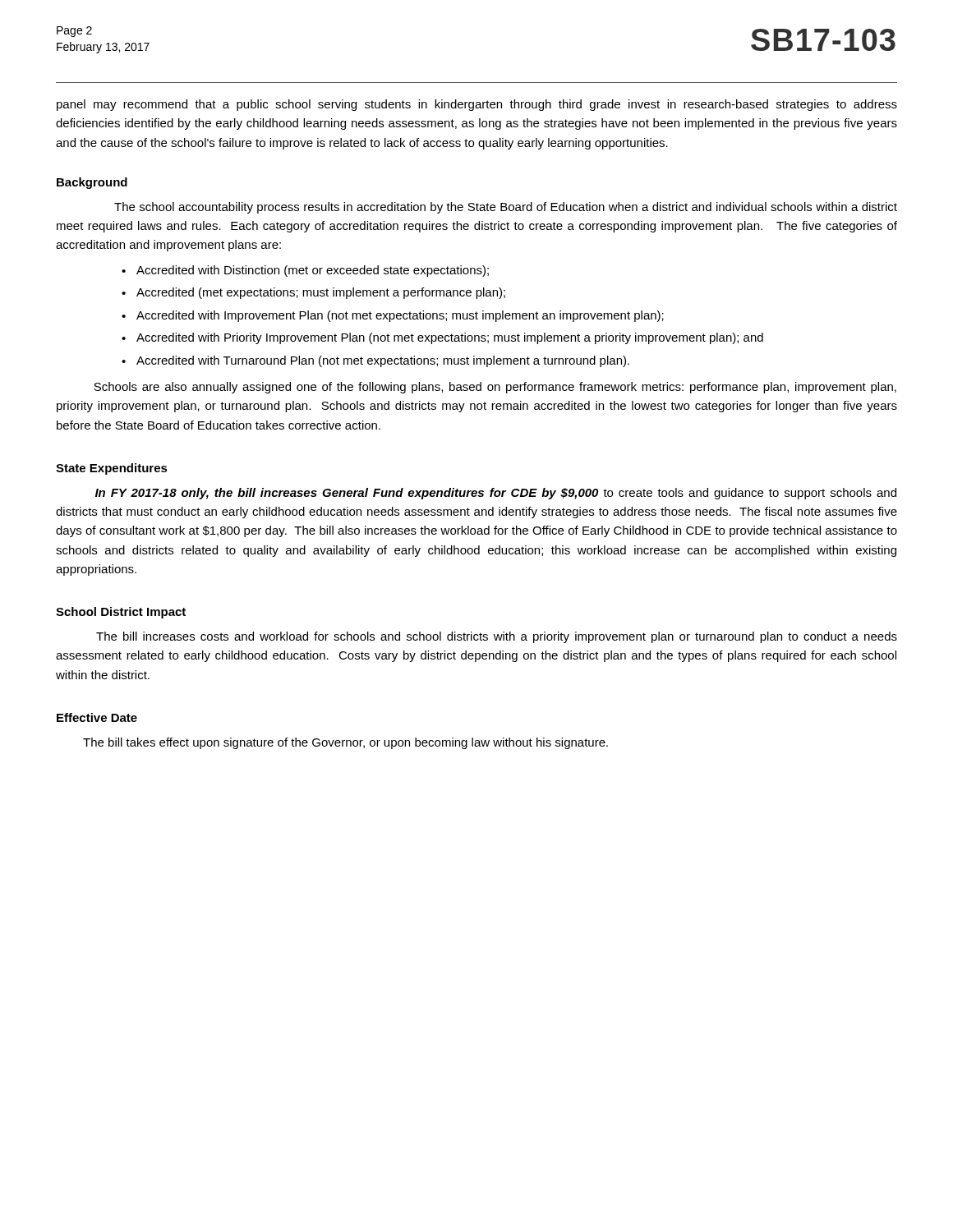
Task: Select the section header with the text "School District Impact"
Action: (121, 612)
